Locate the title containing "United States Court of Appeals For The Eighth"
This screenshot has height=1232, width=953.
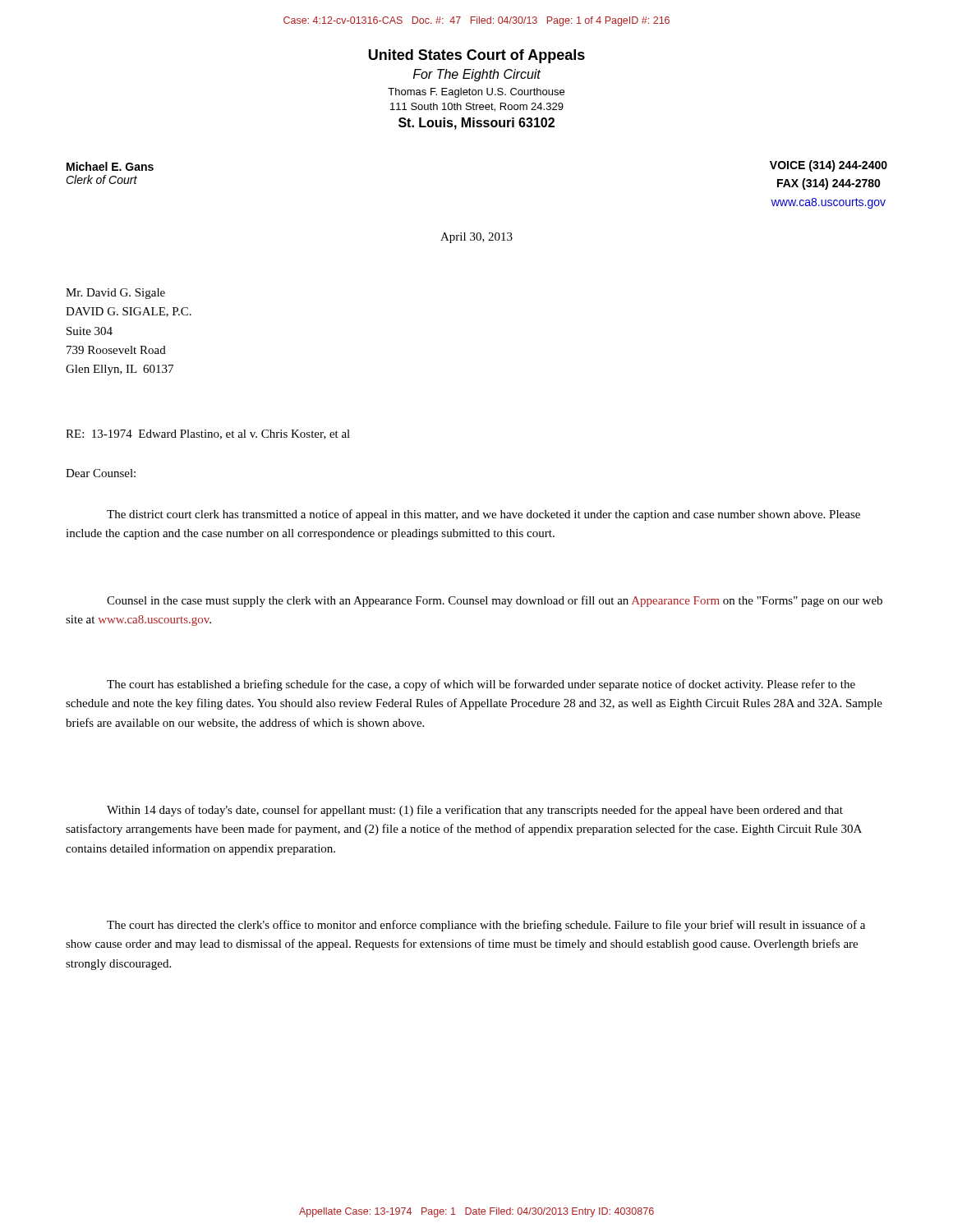[x=476, y=89]
